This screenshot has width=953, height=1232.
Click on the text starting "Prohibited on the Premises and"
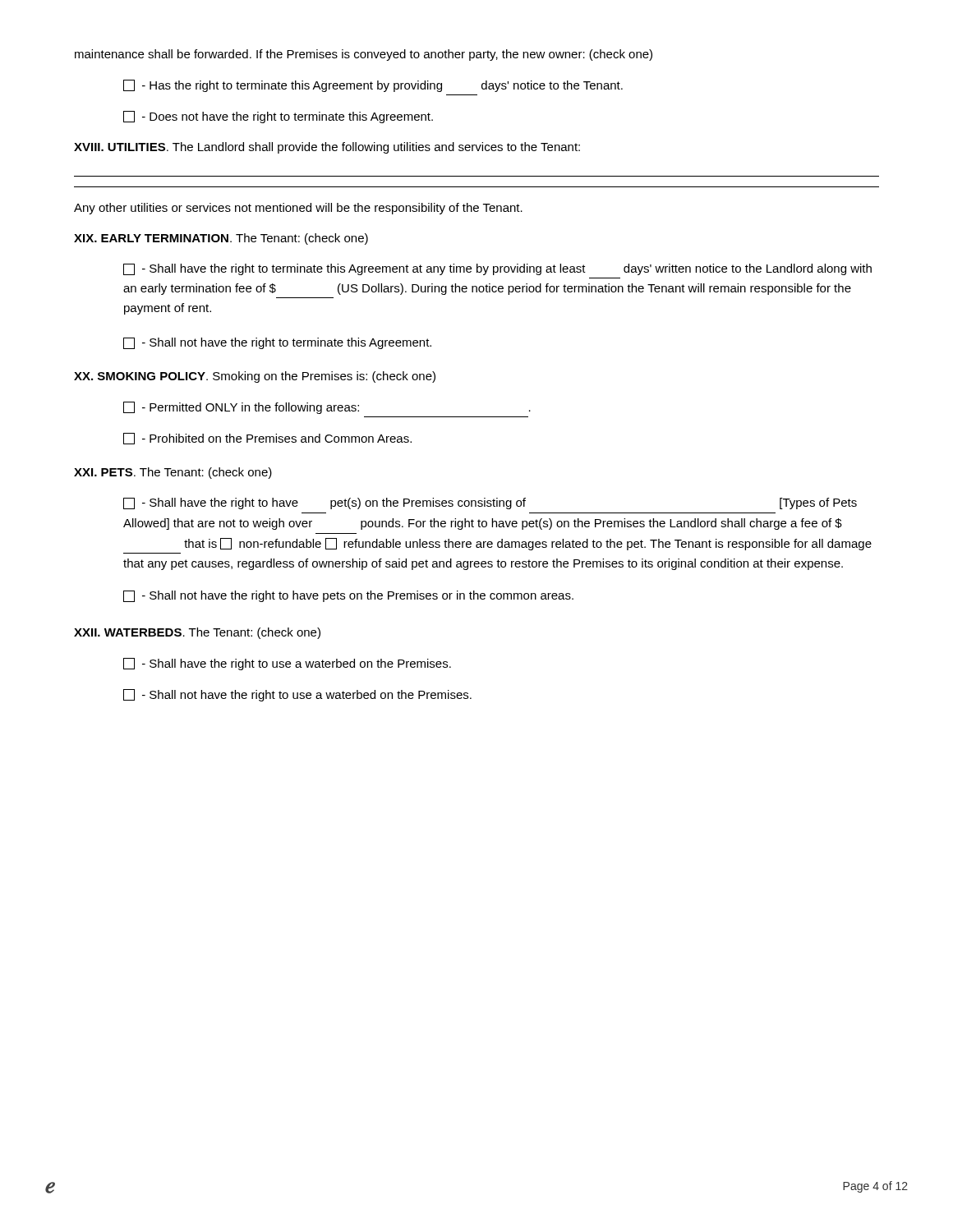(268, 438)
